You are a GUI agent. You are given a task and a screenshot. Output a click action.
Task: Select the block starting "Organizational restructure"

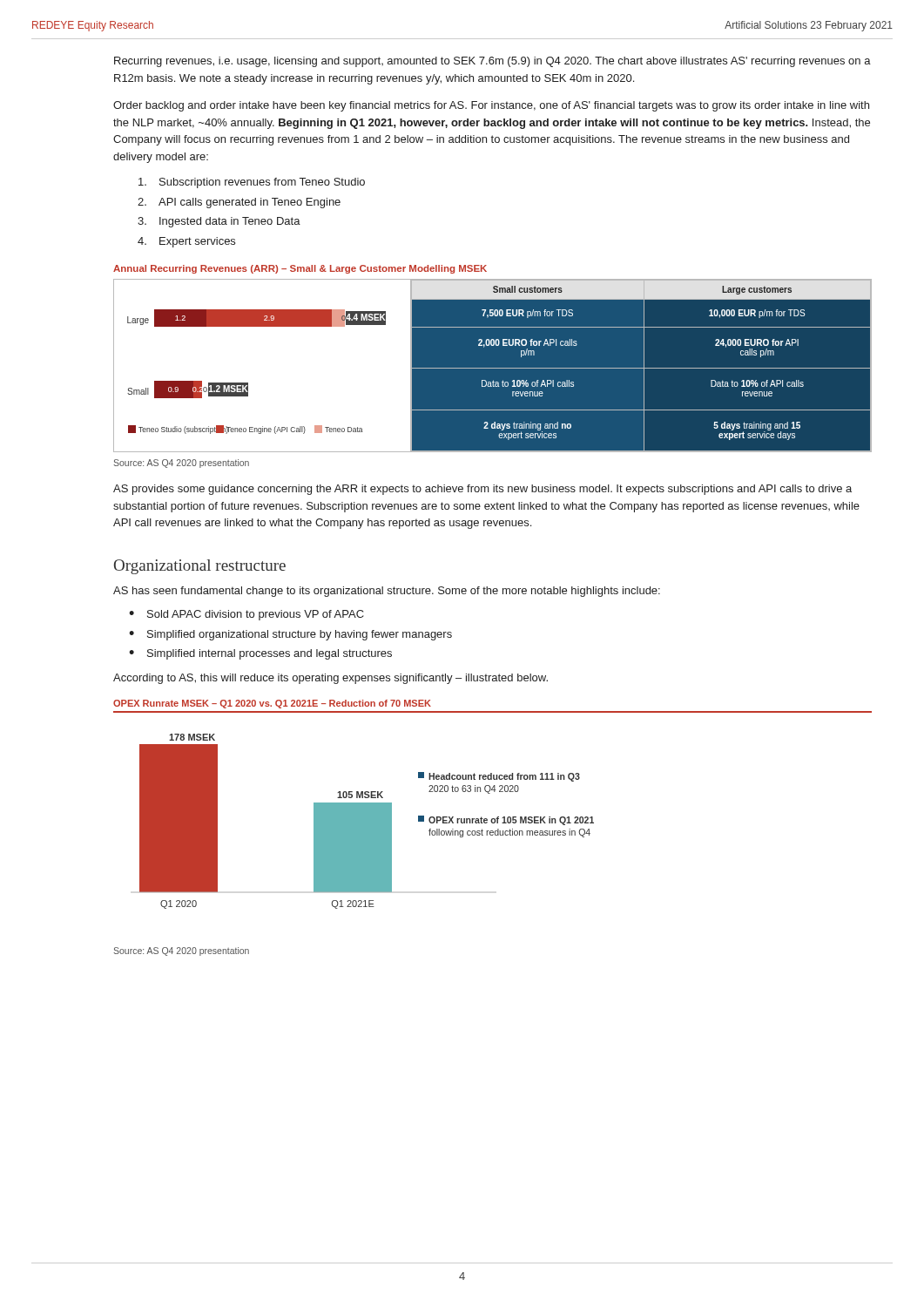[200, 565]
